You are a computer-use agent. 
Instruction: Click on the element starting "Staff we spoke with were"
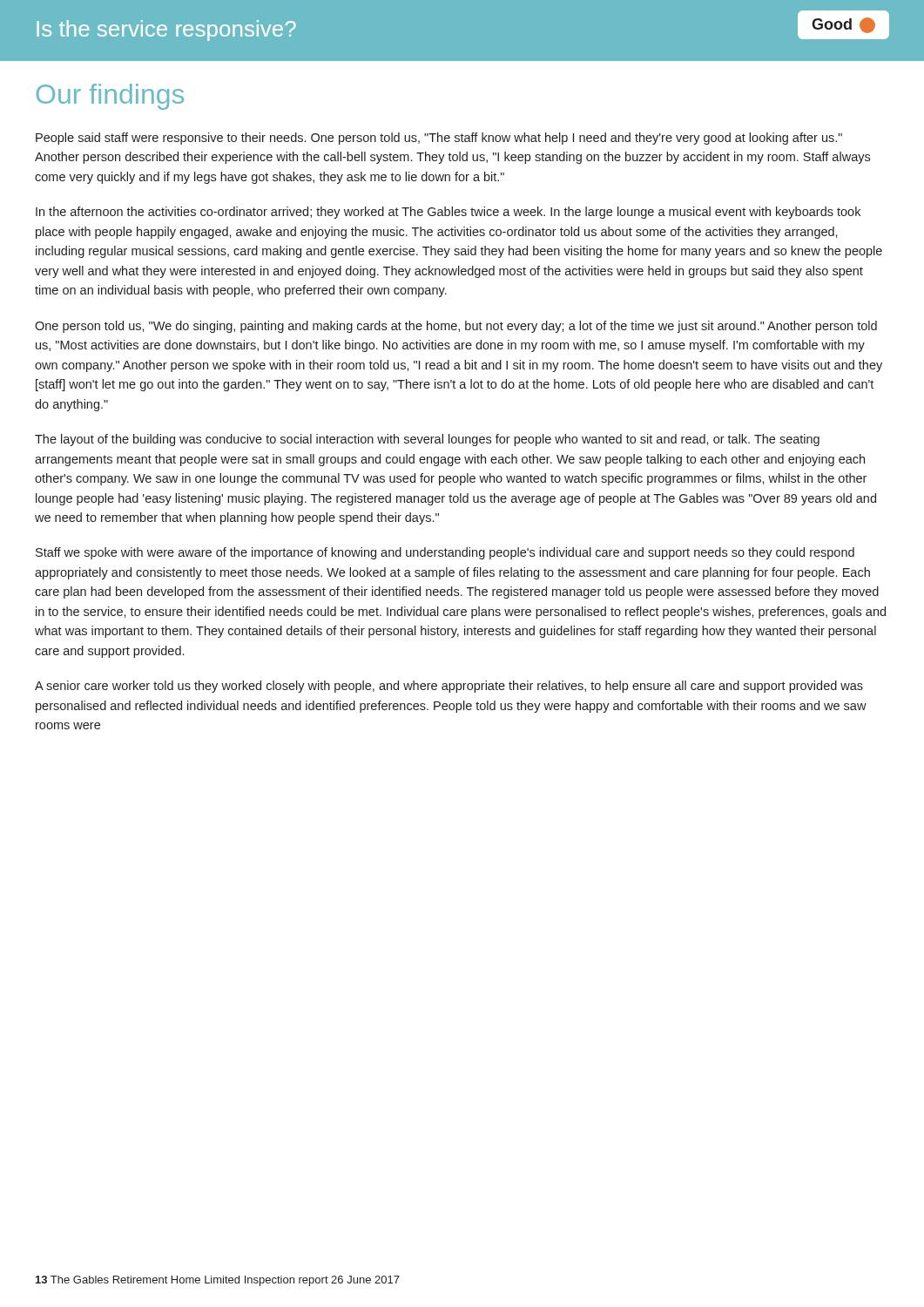(x=462, y=602)
